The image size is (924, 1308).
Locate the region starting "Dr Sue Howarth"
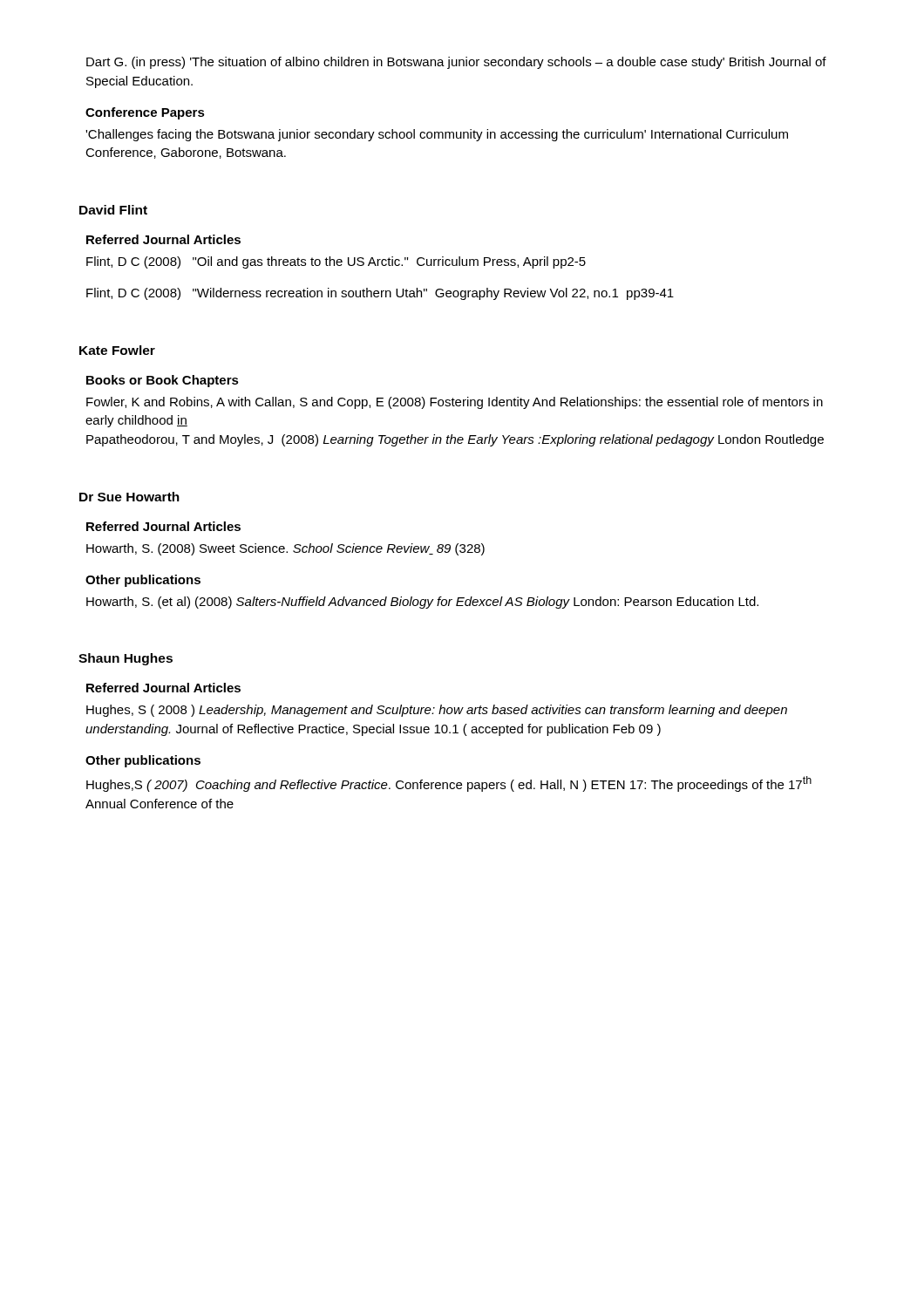point(129,496)
